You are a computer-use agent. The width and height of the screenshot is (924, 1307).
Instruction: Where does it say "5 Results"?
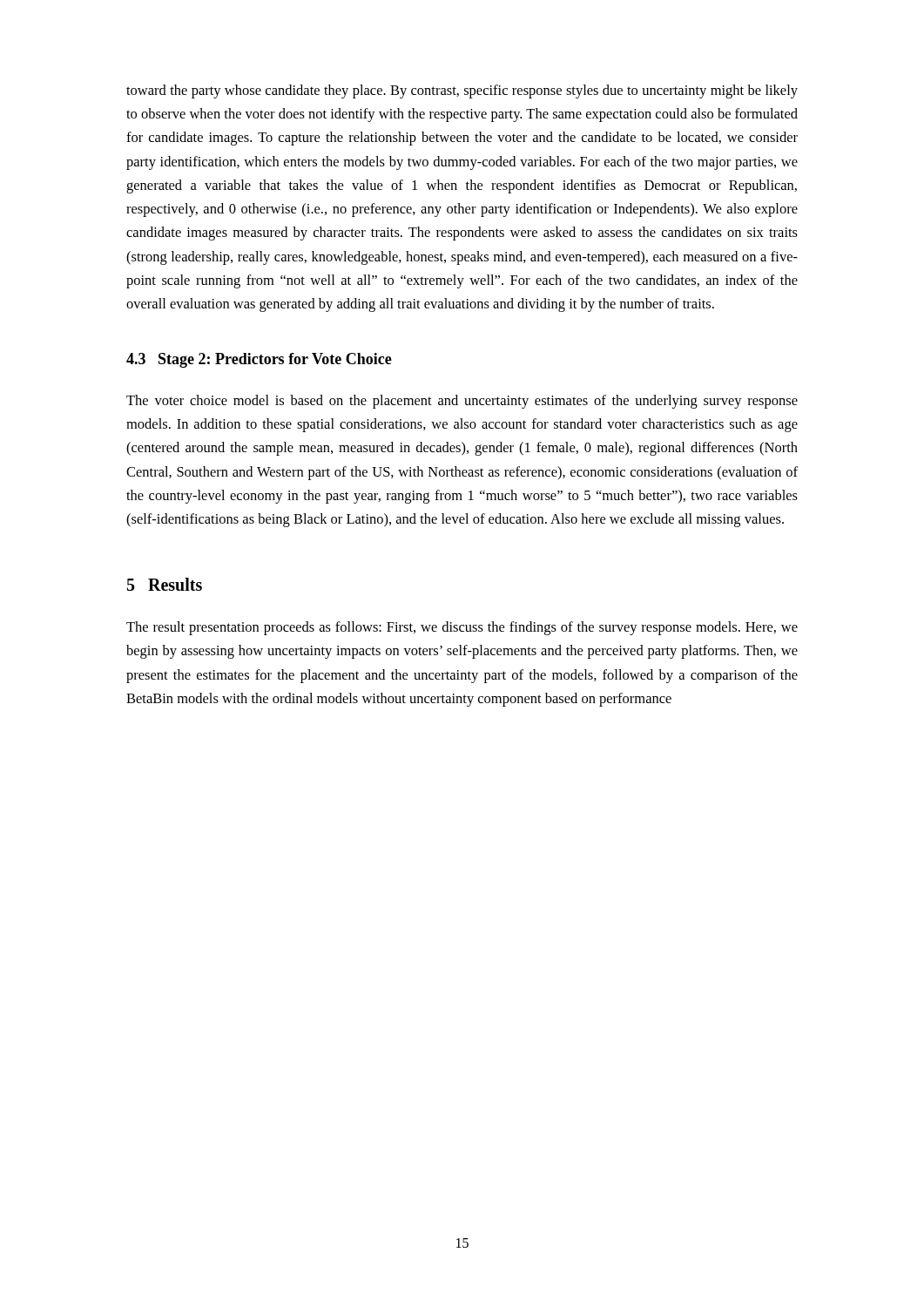[165, 584]
